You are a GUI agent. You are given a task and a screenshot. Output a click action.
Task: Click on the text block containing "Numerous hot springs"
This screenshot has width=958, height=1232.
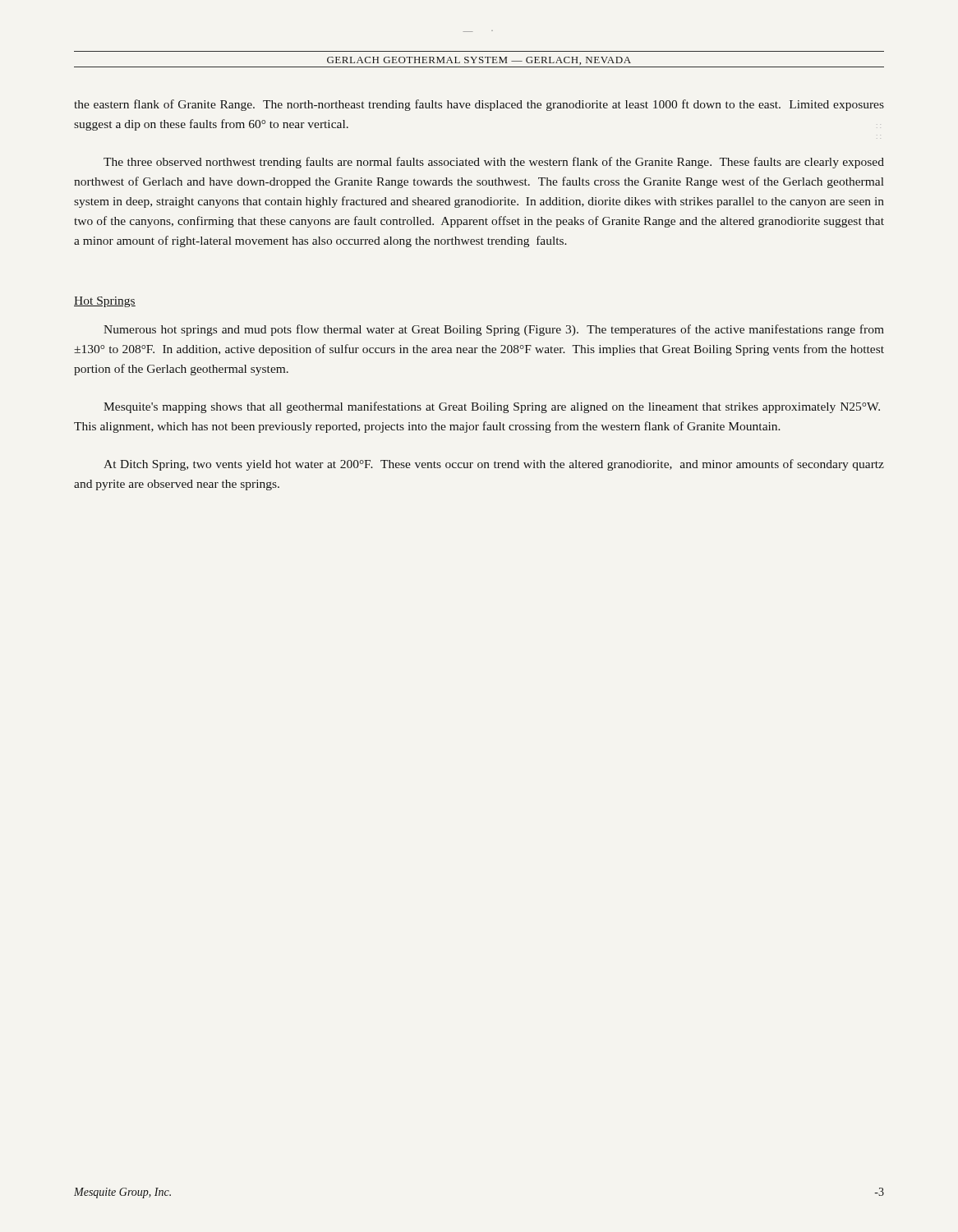coord(479,349)
